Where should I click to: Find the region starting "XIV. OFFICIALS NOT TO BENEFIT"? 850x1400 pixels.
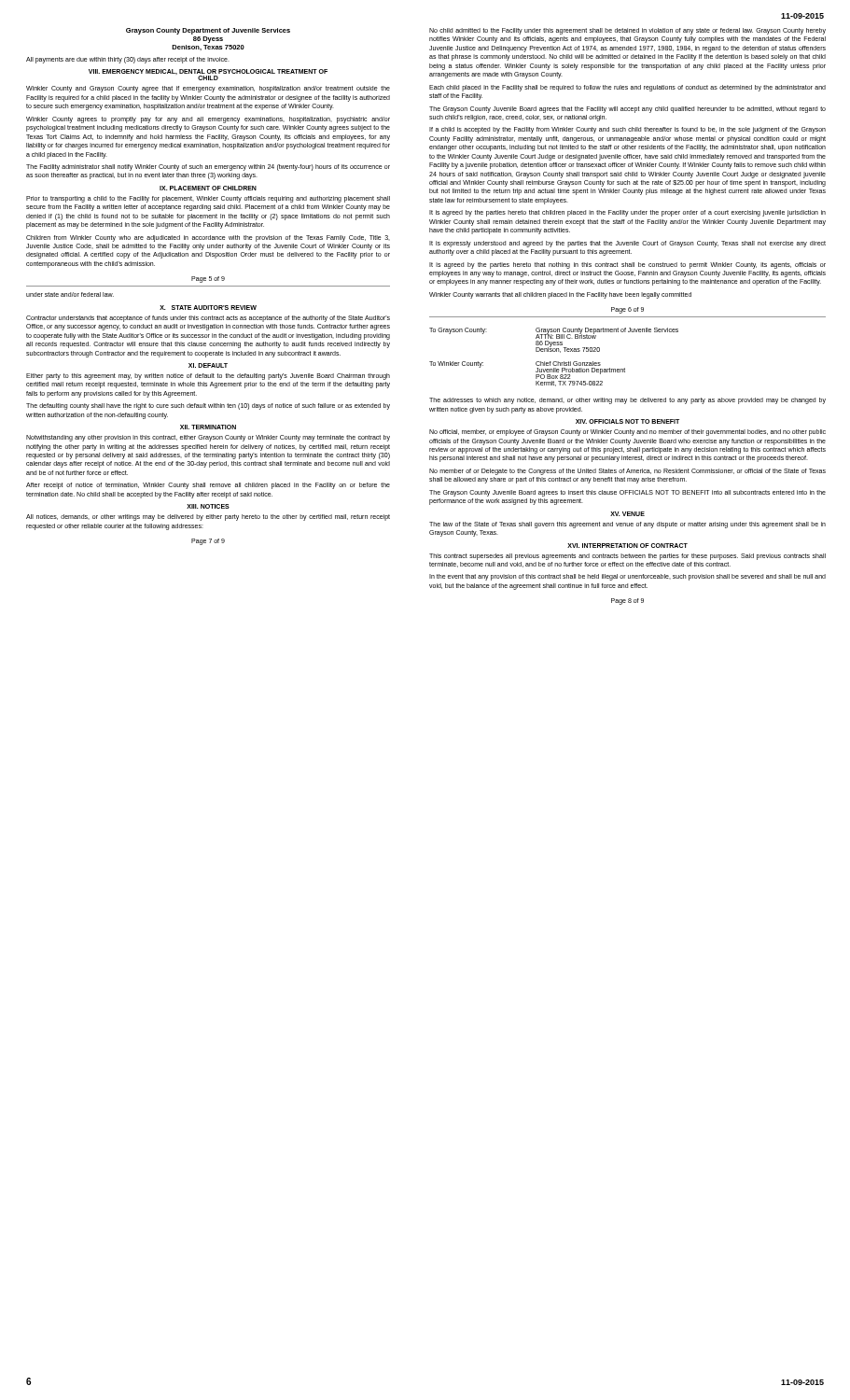coord(627,422)
